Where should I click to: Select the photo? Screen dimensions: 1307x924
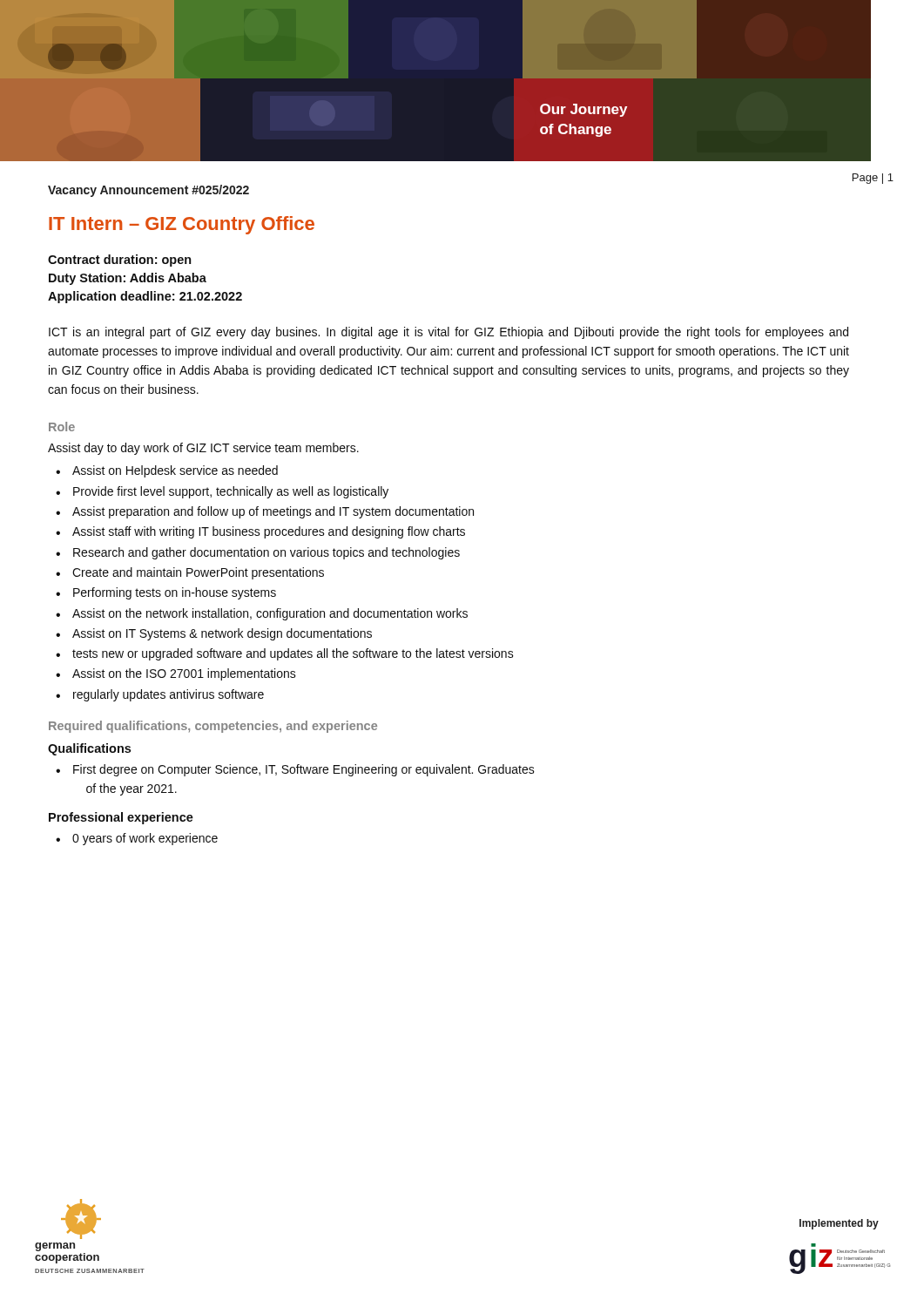coord(435,81)
